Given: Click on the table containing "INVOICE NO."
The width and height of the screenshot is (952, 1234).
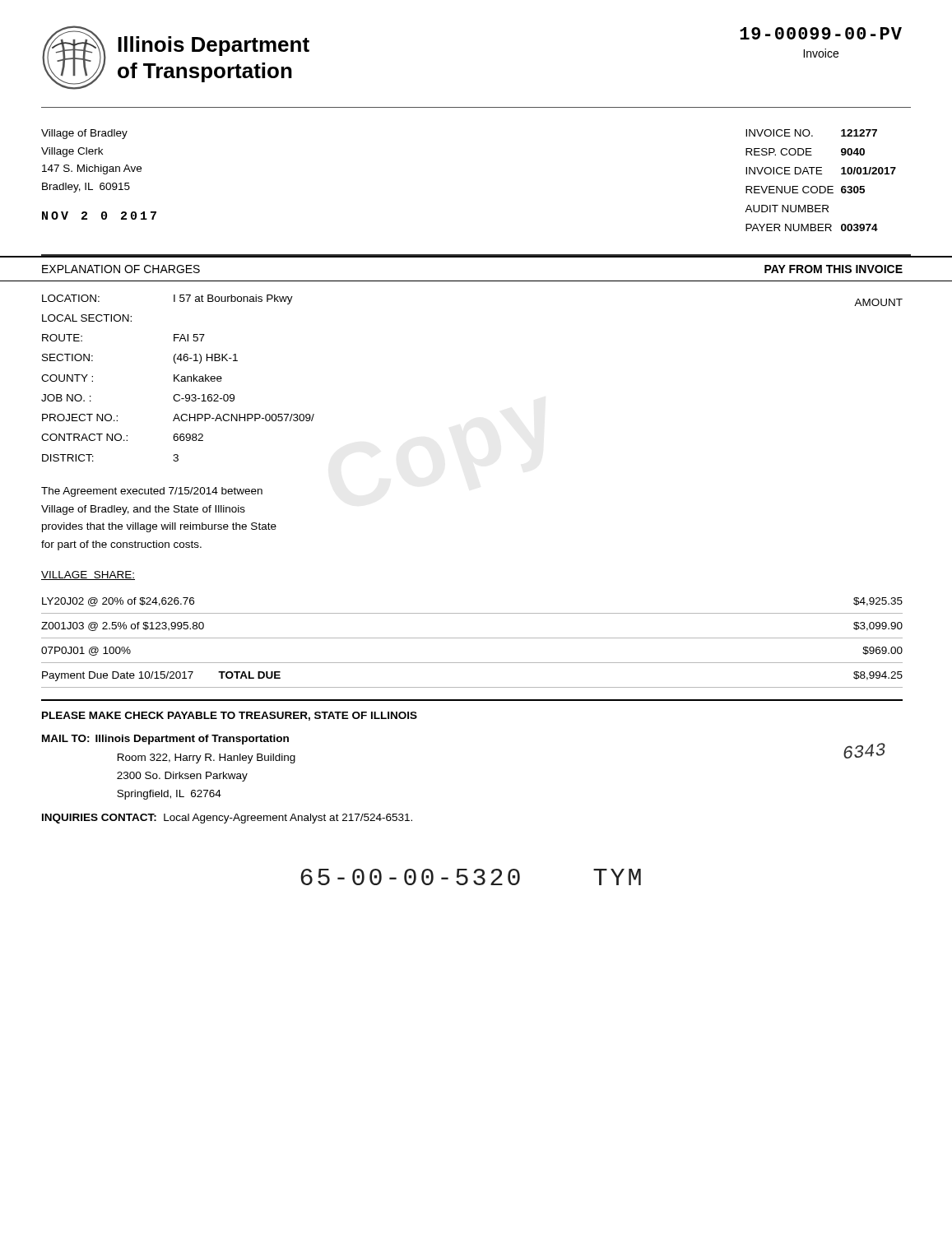Looking at the screenshot, I should [x=824, y=181].
